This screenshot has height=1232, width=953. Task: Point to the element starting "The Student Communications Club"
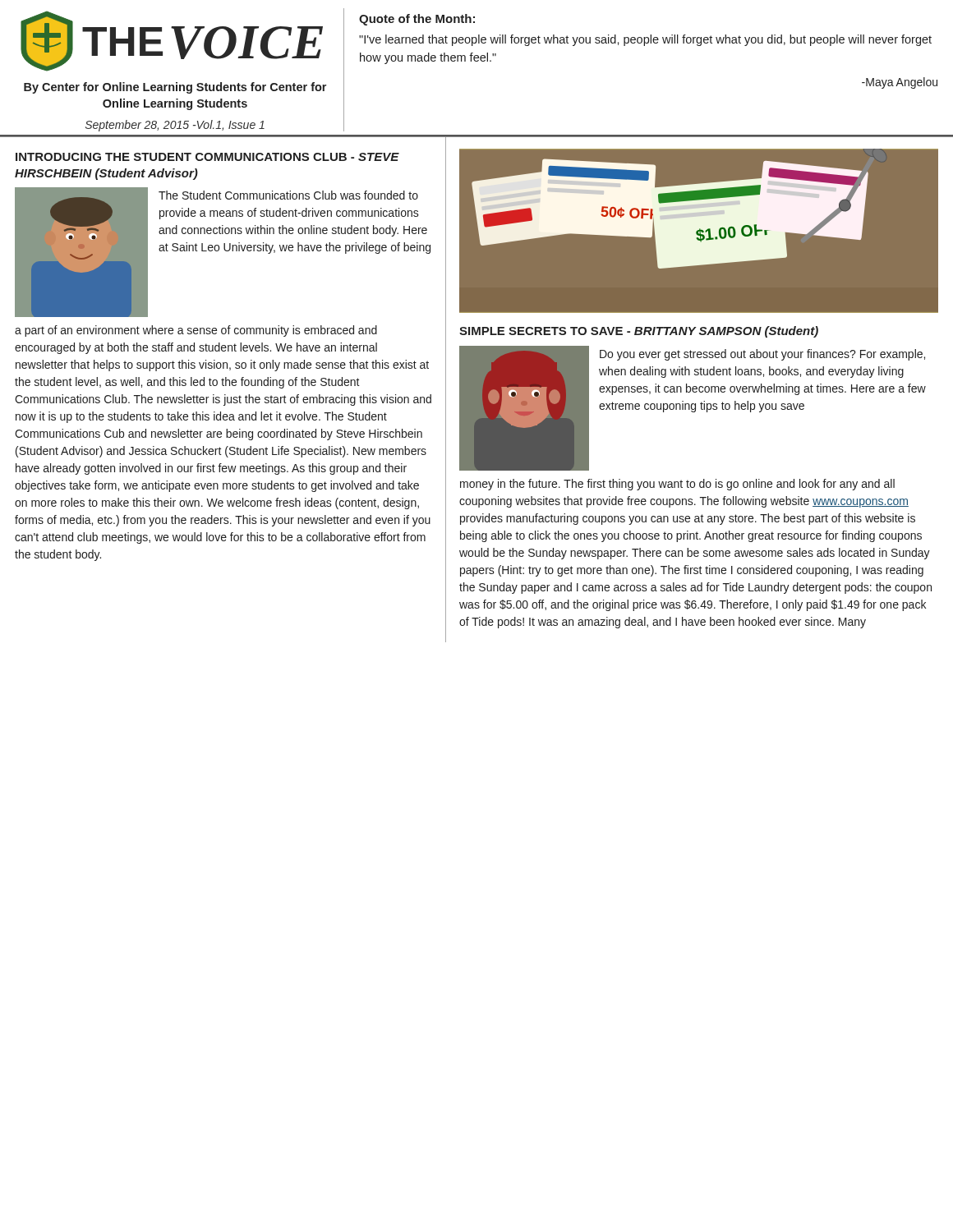pos(295,221)
